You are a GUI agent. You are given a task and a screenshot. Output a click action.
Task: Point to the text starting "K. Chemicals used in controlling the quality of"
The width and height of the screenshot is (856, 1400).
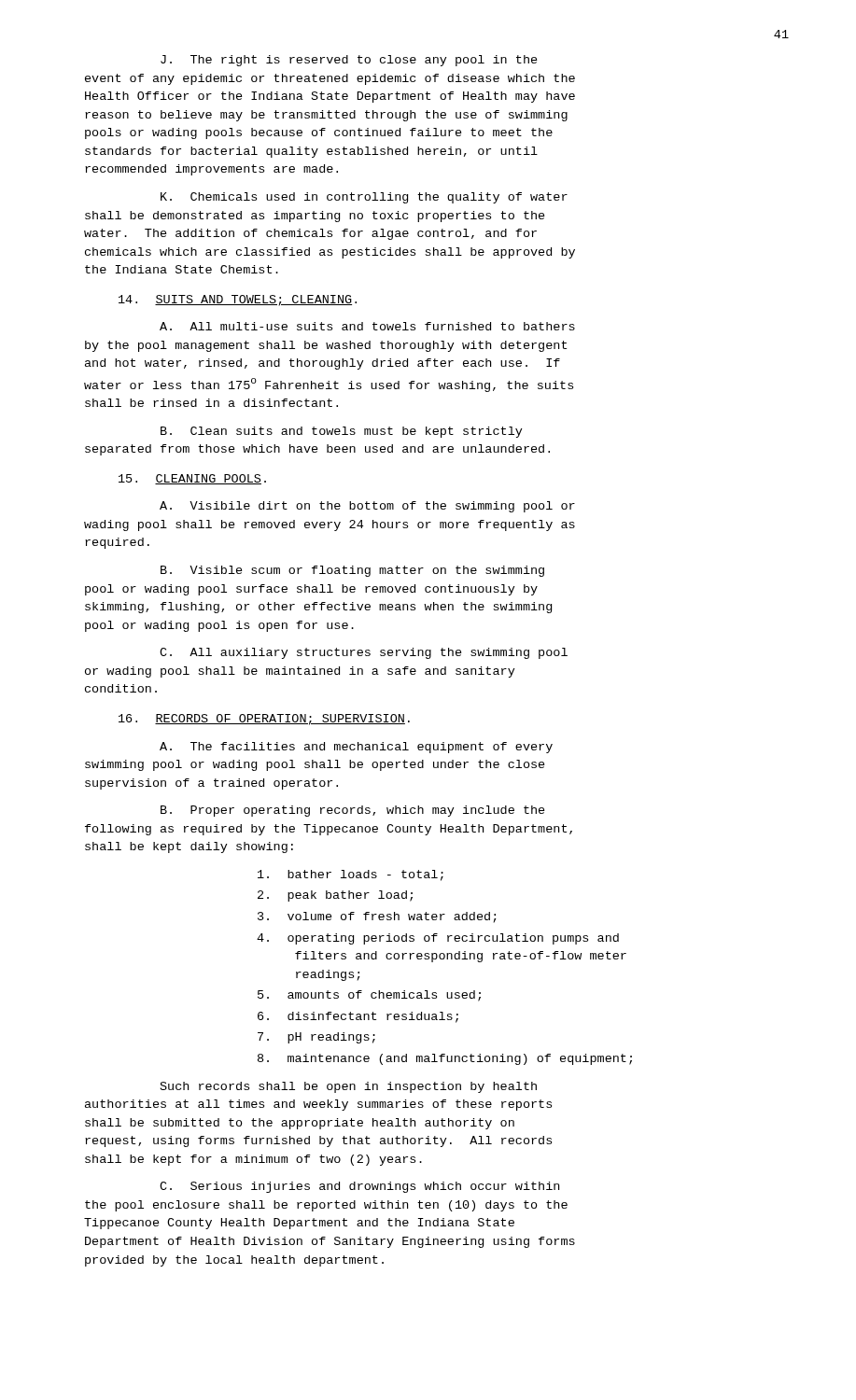(x=330, y=234)
